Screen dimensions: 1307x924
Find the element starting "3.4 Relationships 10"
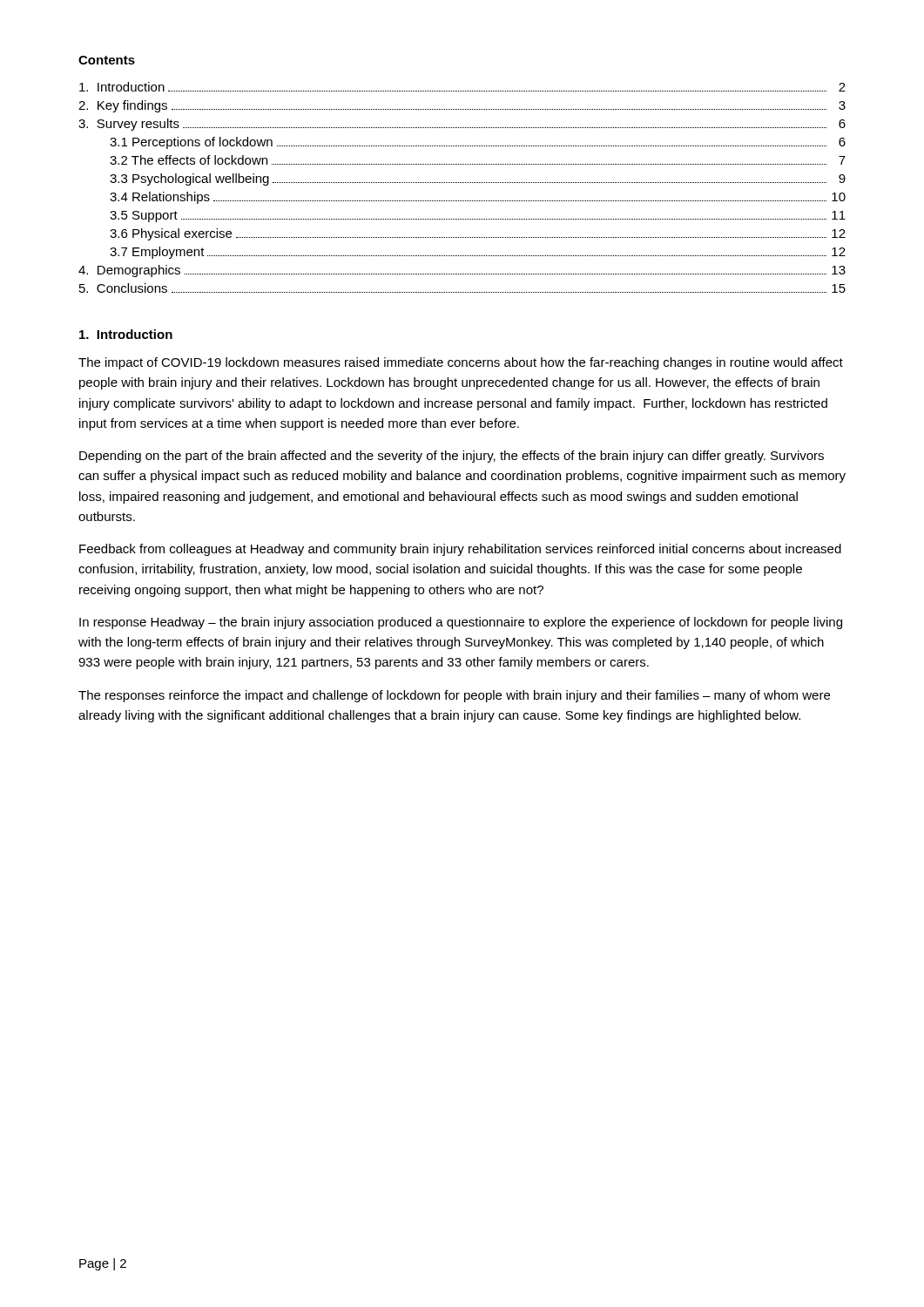tap(478, 197)
